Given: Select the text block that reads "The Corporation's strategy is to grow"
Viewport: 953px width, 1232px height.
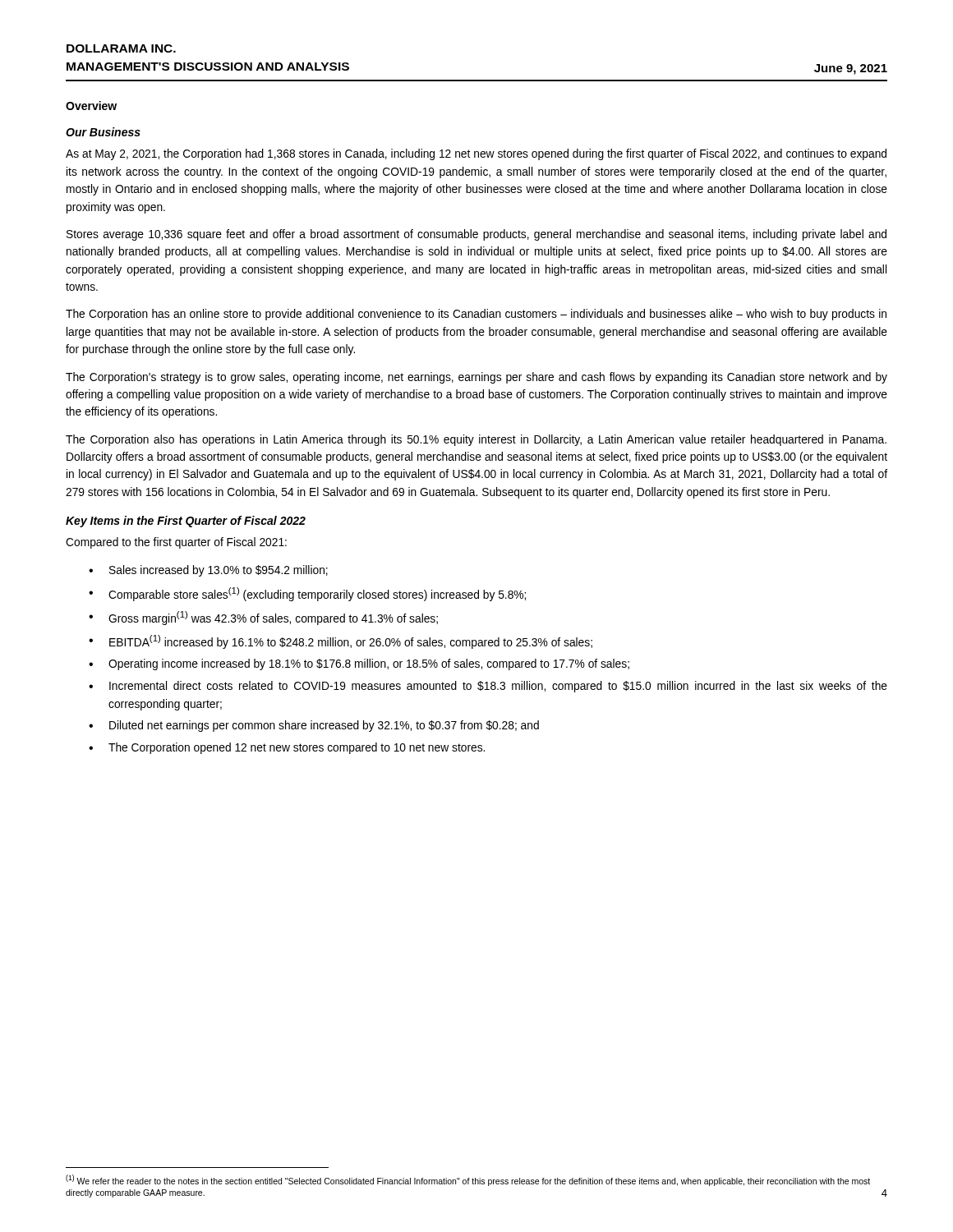Looking at the screenshot, I should click(476, 395).
